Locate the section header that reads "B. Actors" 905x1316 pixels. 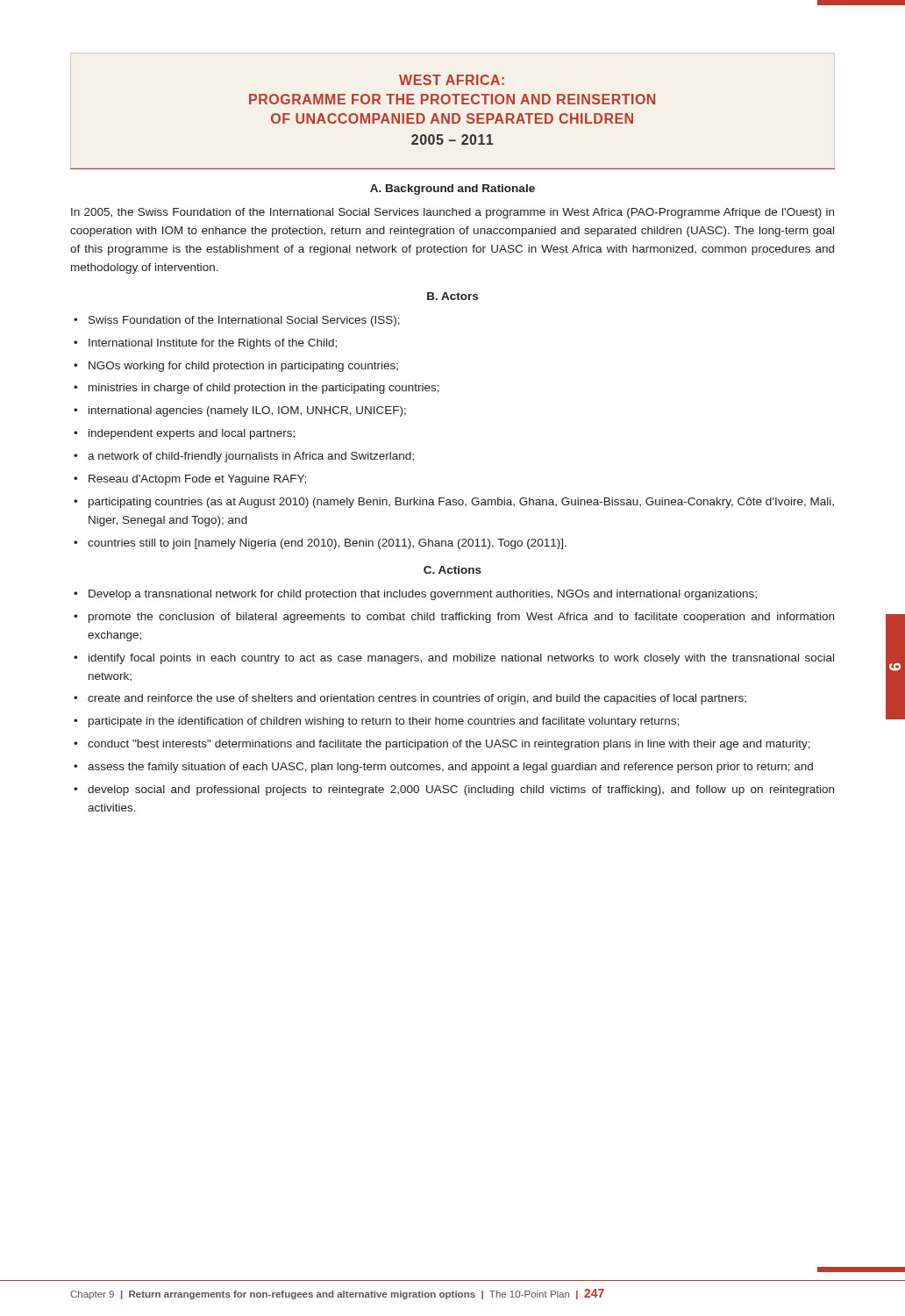pos(452,296)
